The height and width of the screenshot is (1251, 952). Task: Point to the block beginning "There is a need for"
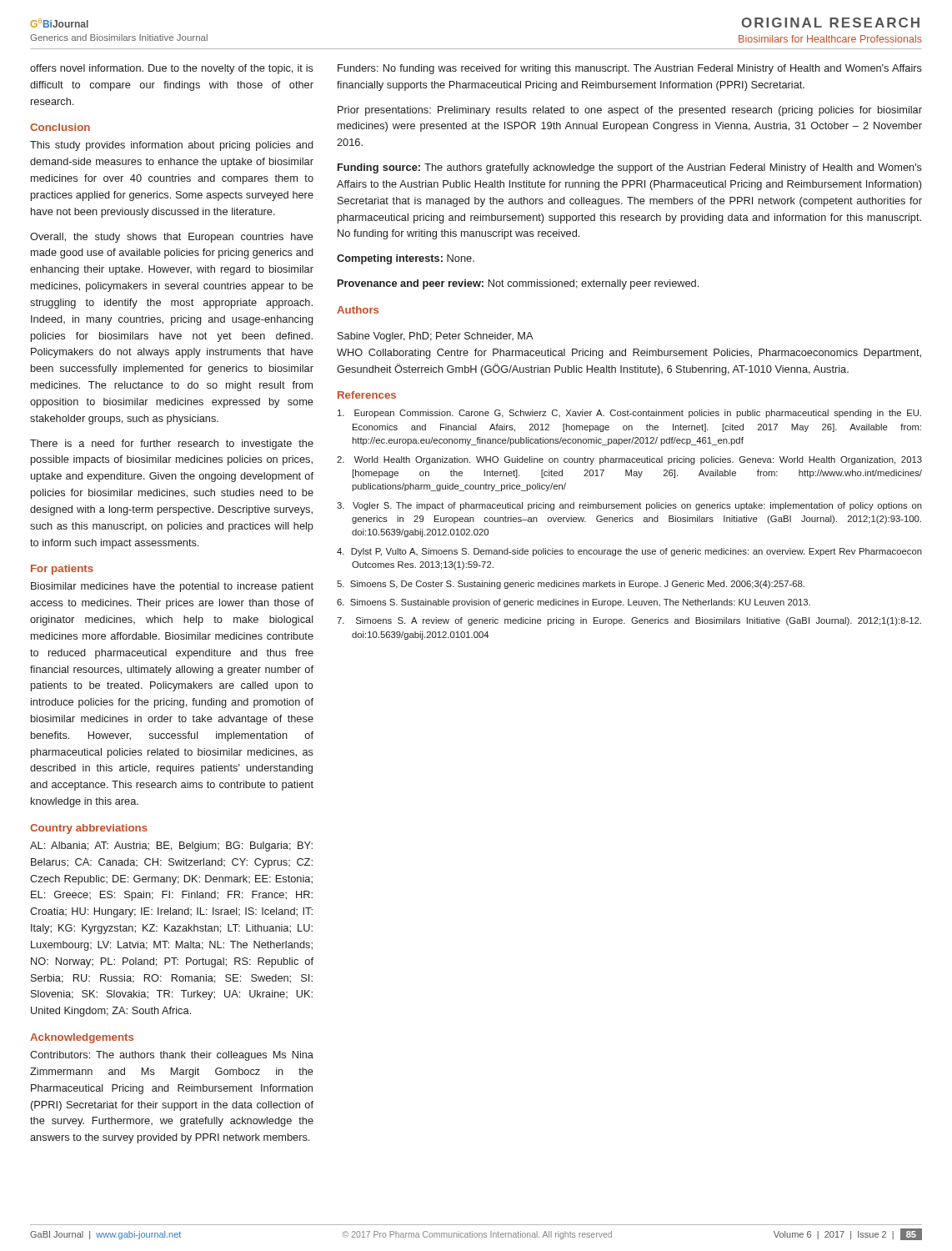(x=172, y=493)
